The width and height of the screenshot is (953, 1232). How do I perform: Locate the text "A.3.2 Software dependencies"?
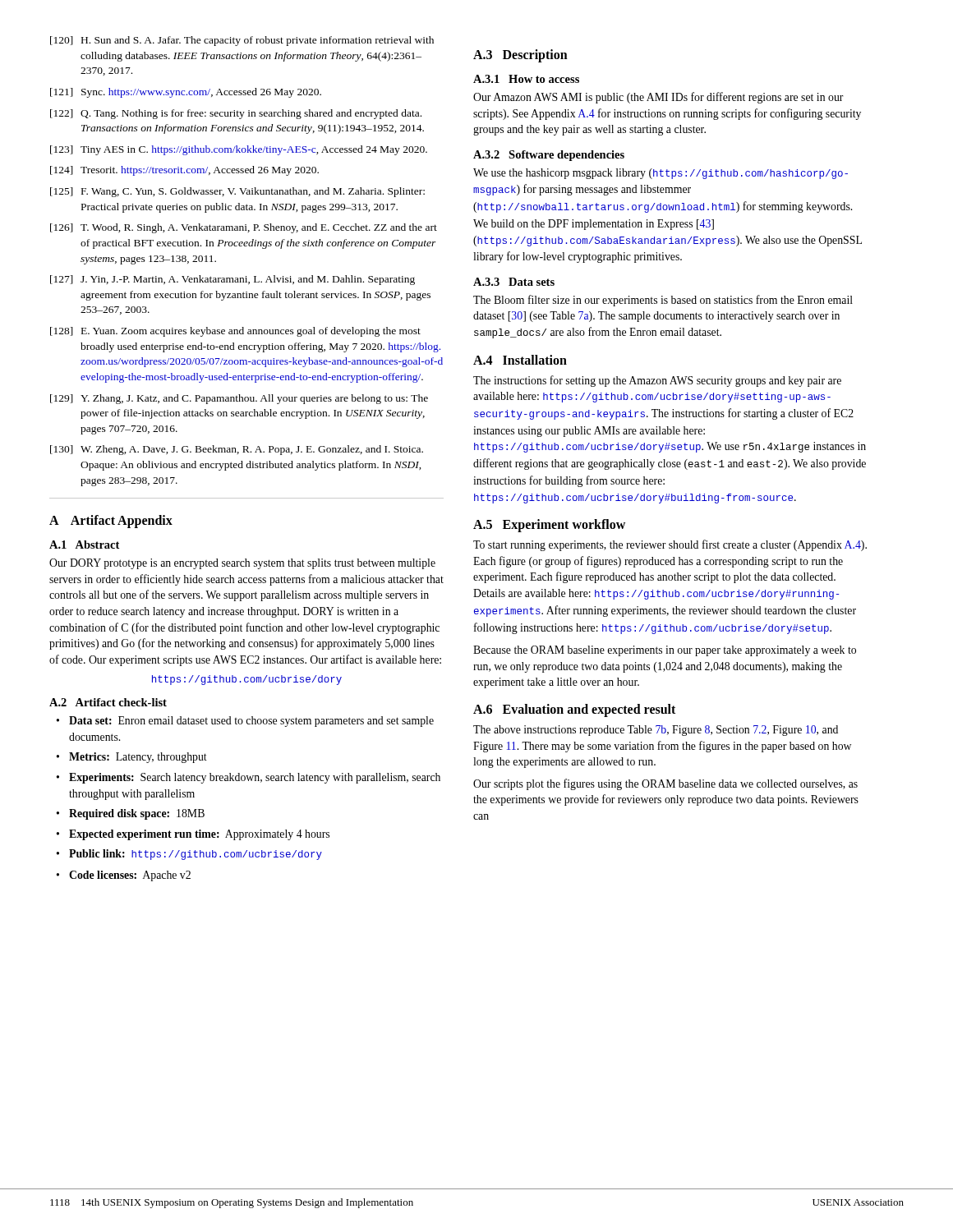click(x=549, y=154)
